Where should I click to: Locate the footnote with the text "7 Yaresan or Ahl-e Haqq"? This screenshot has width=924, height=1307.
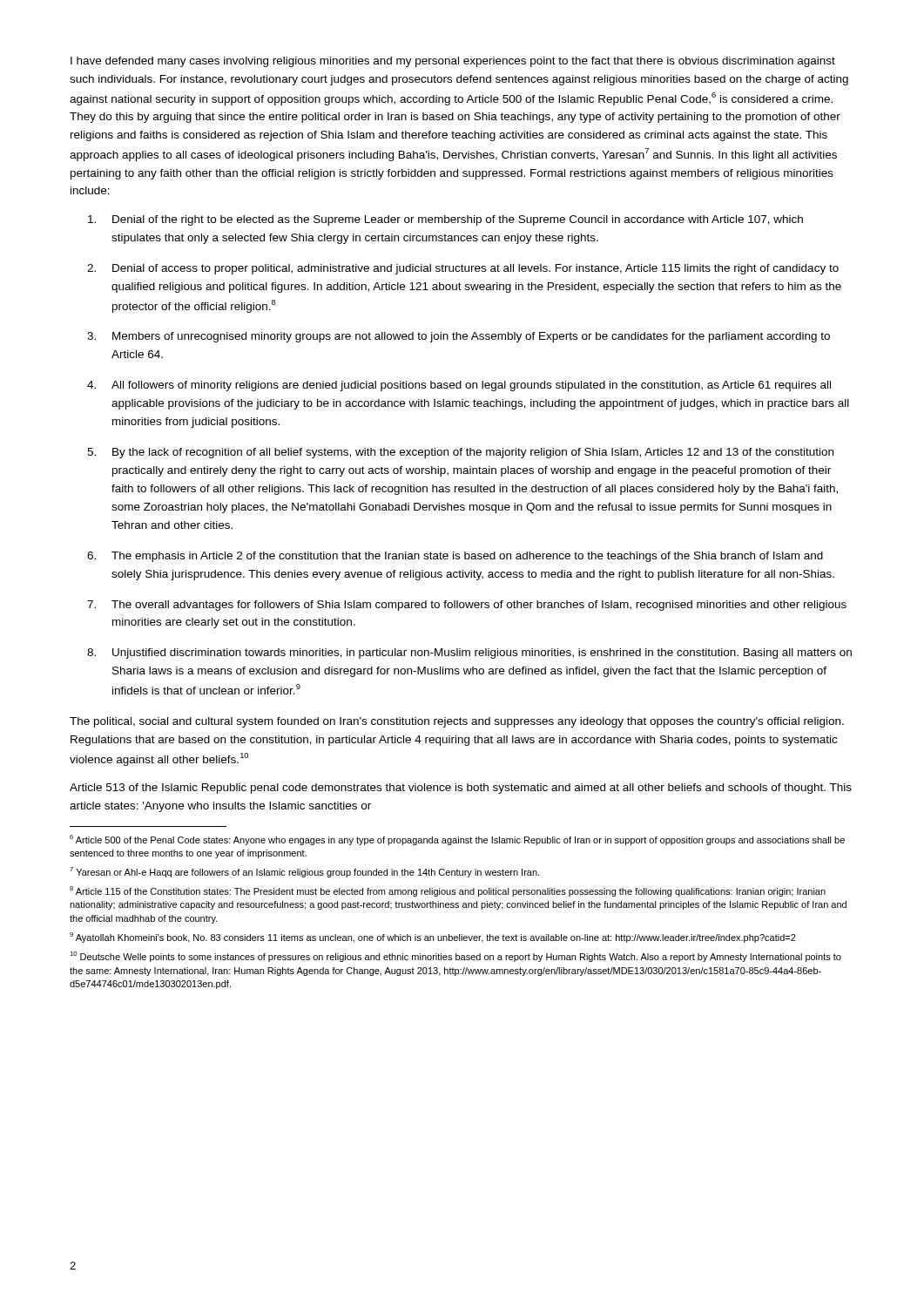(x=305, y=871)
